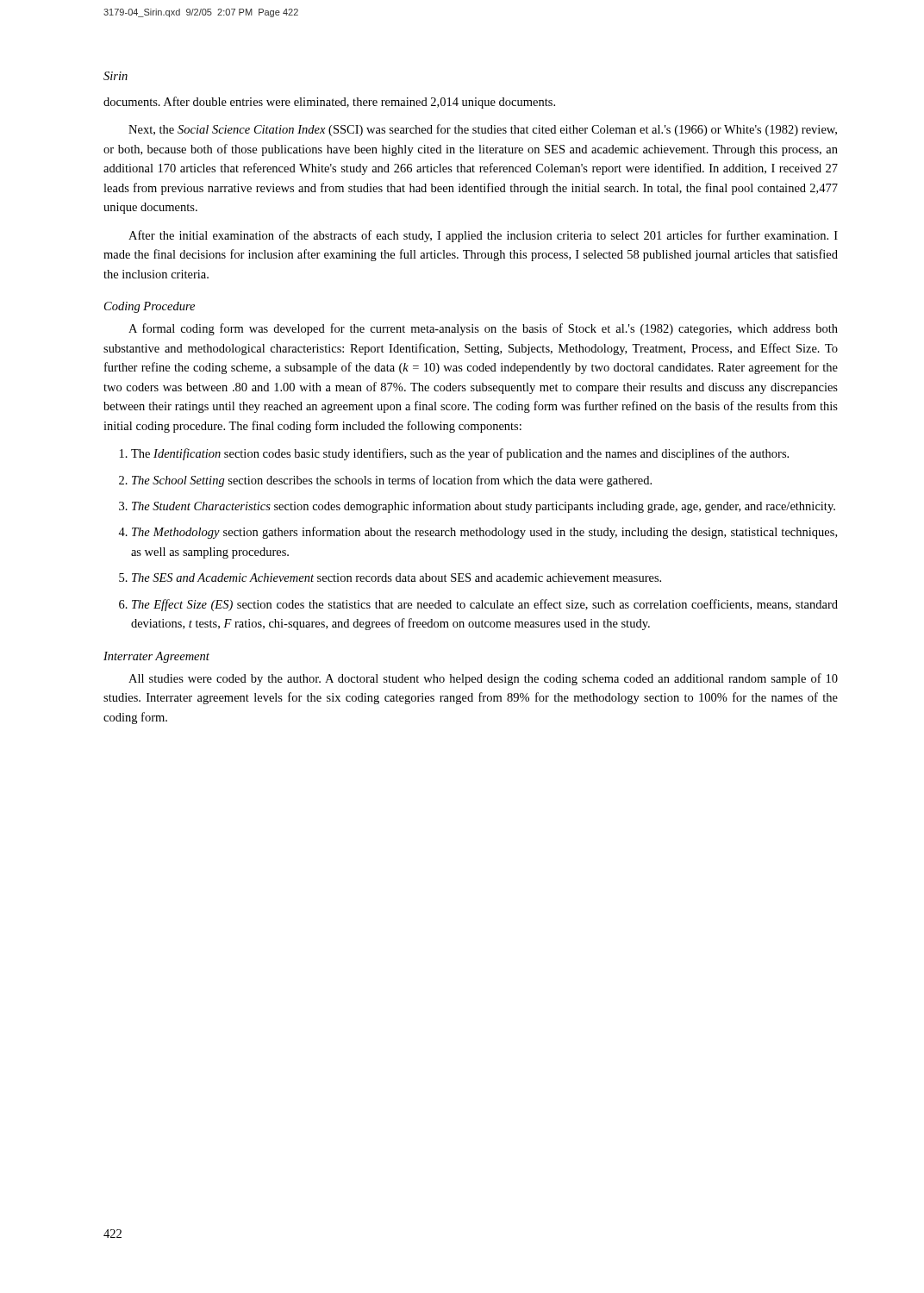924x1293 pixels.
Task: Find the list item that reads "The Student Characteristics section codes demographic information"
Action: (484, 506)
